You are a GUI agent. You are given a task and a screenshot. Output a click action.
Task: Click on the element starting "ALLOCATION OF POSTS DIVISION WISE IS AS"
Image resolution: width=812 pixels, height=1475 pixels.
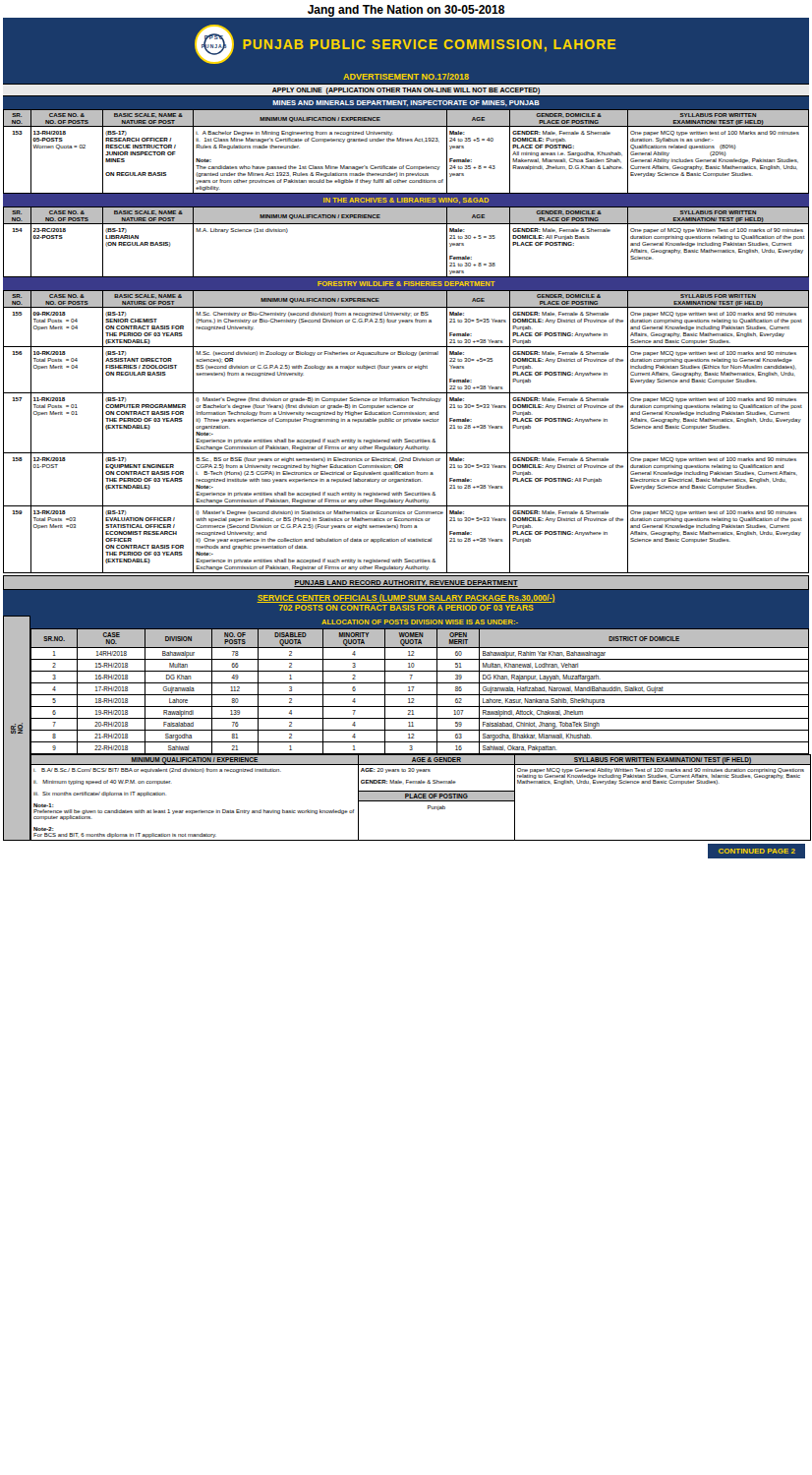[x=420, y=622]
